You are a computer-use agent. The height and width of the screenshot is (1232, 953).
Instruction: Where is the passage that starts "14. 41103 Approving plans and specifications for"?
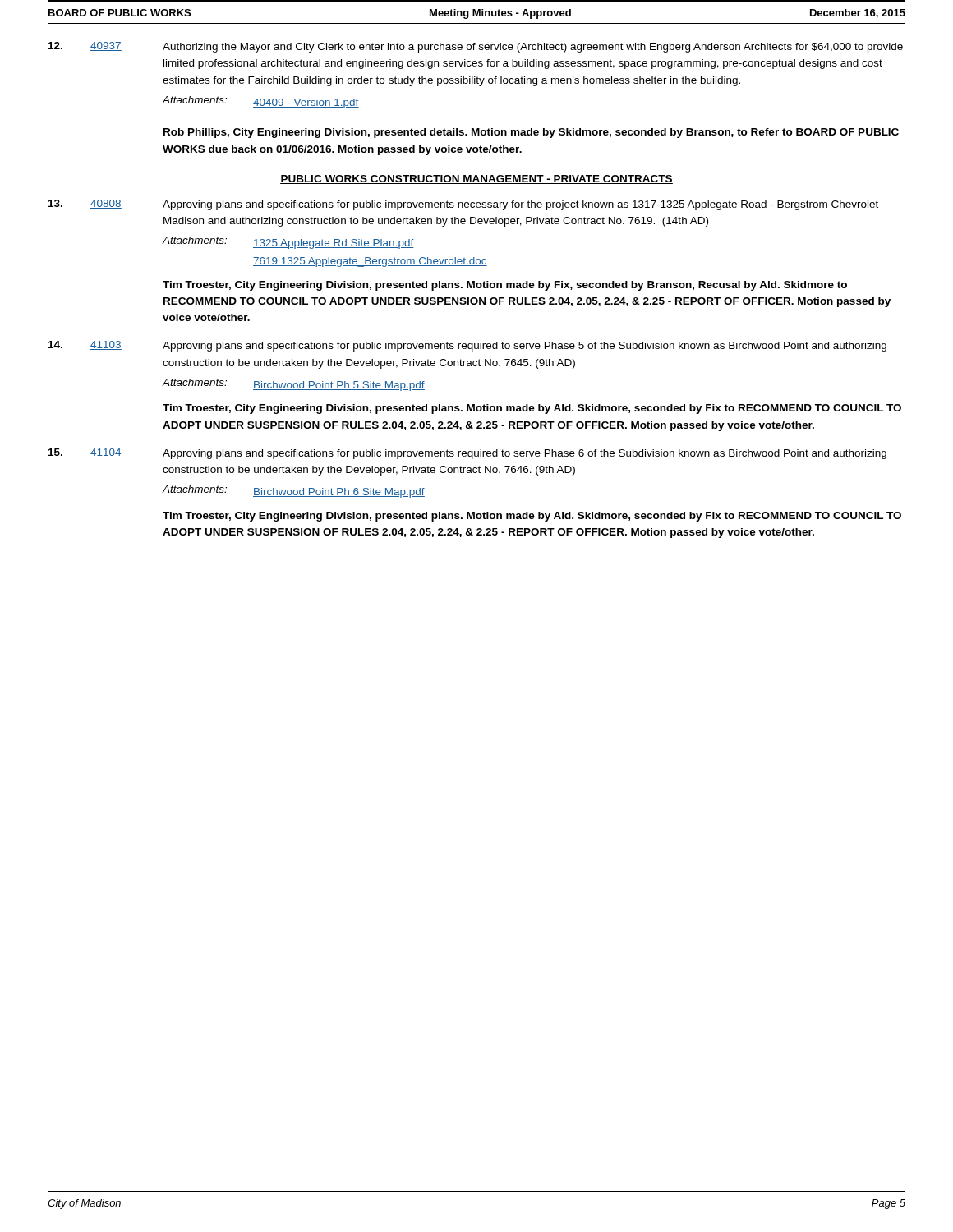click(476, 354)
